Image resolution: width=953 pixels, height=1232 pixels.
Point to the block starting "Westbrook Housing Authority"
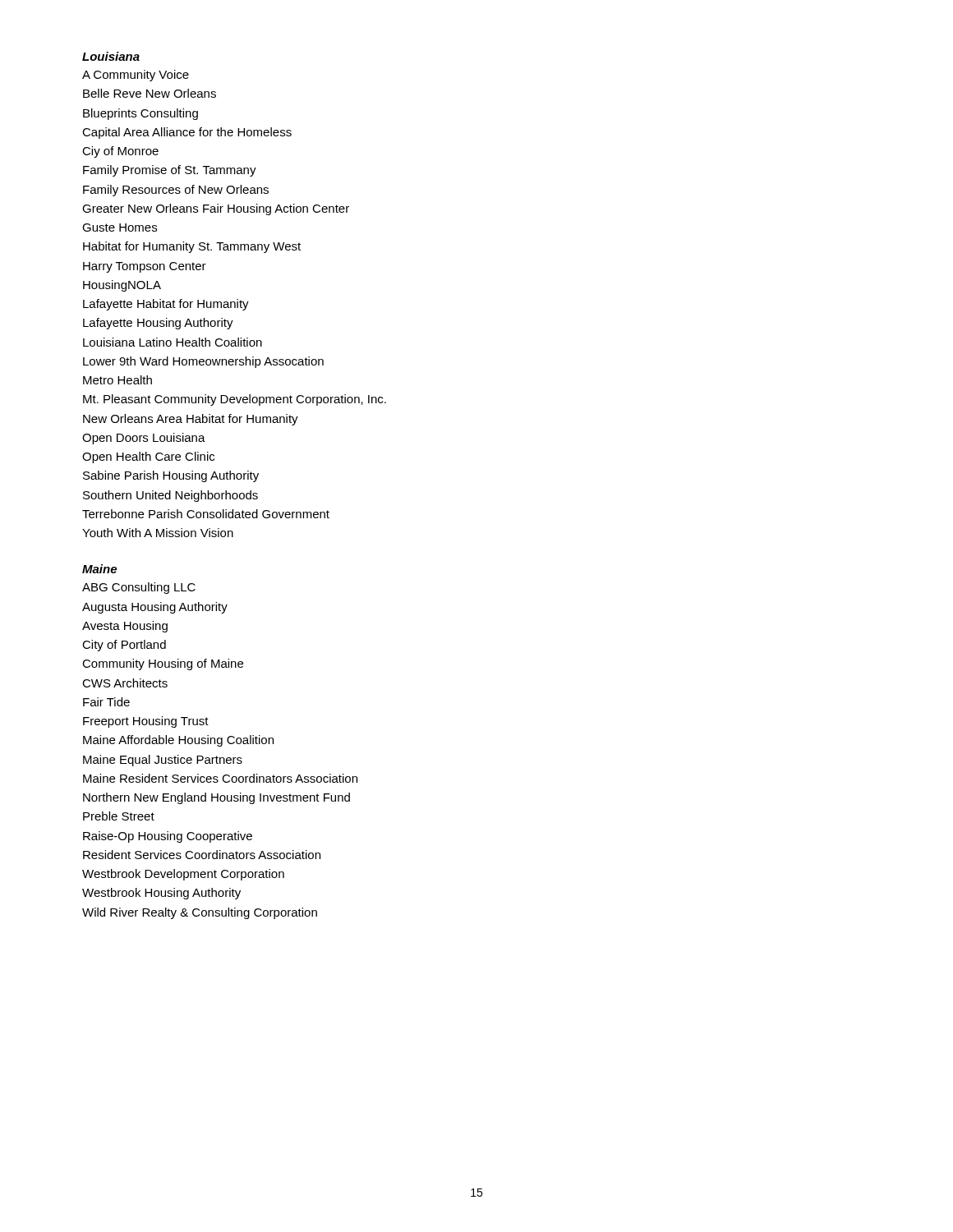(161, 893)
